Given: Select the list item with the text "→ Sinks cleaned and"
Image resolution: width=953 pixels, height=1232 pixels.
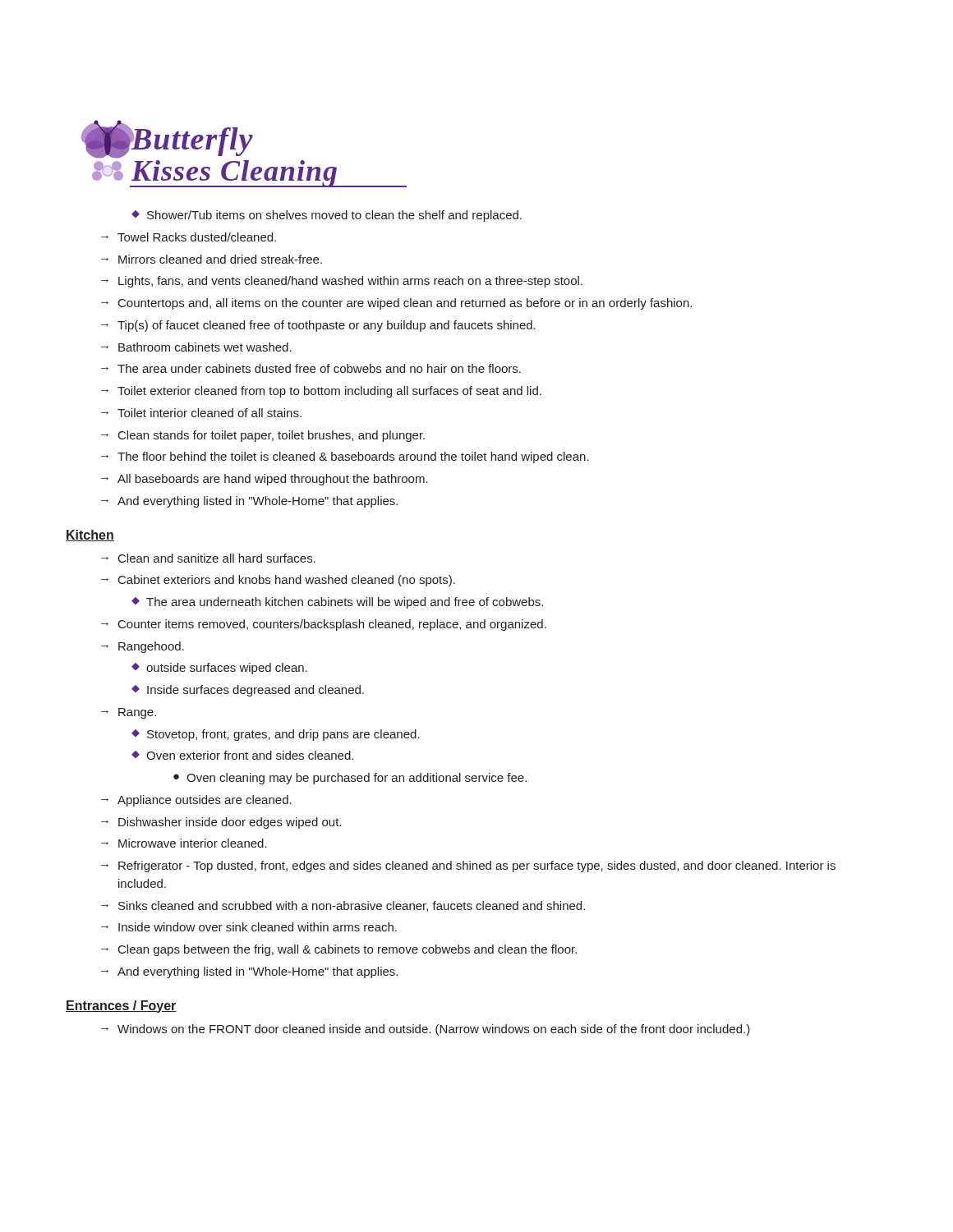Looking at the screenshot, I should (493, 905).
